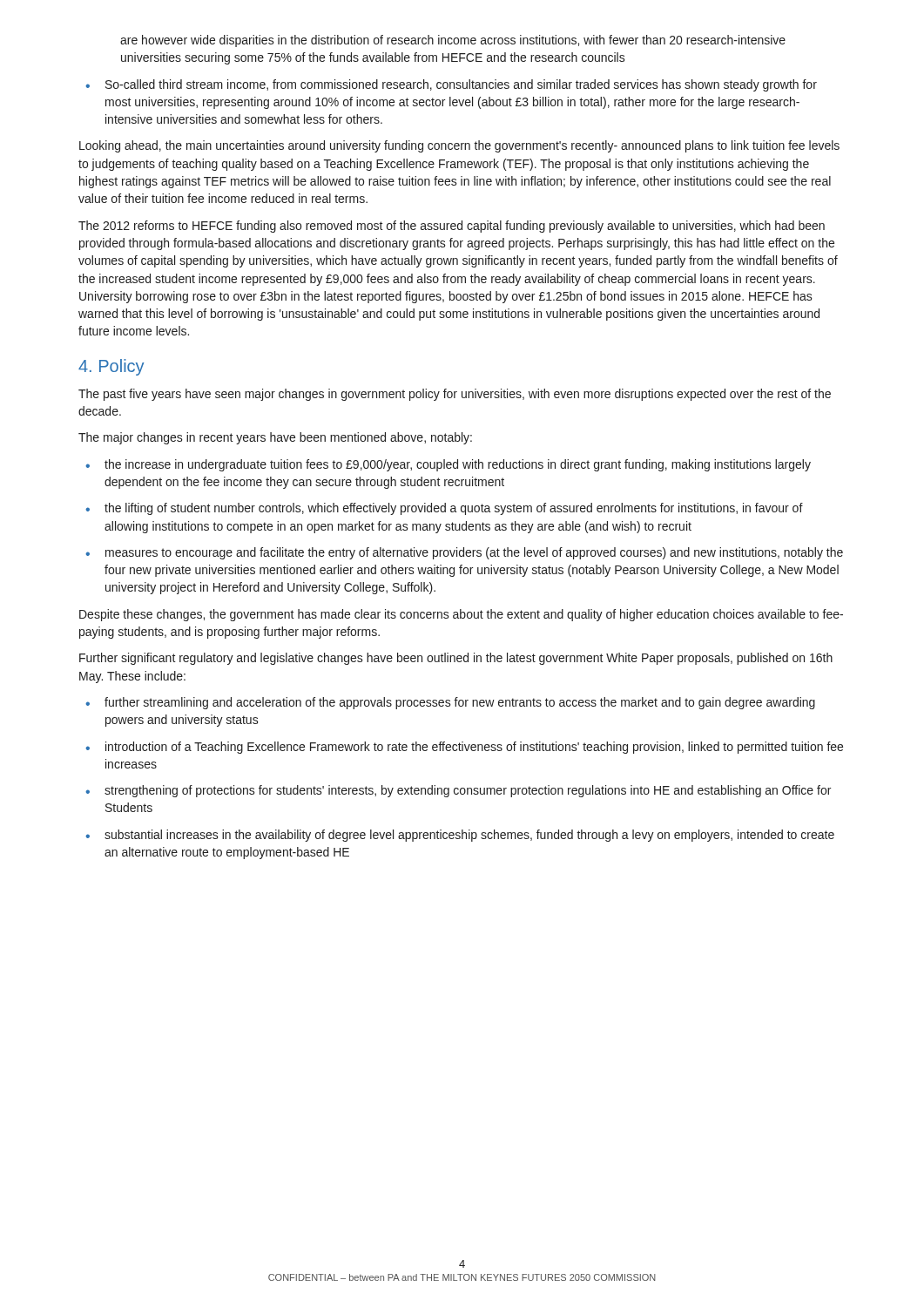Click on the text starting "substantial increases in the availability of"
Image resolution: width=924 pixels, height=1307 pixels.
click(x=469, y=843)
